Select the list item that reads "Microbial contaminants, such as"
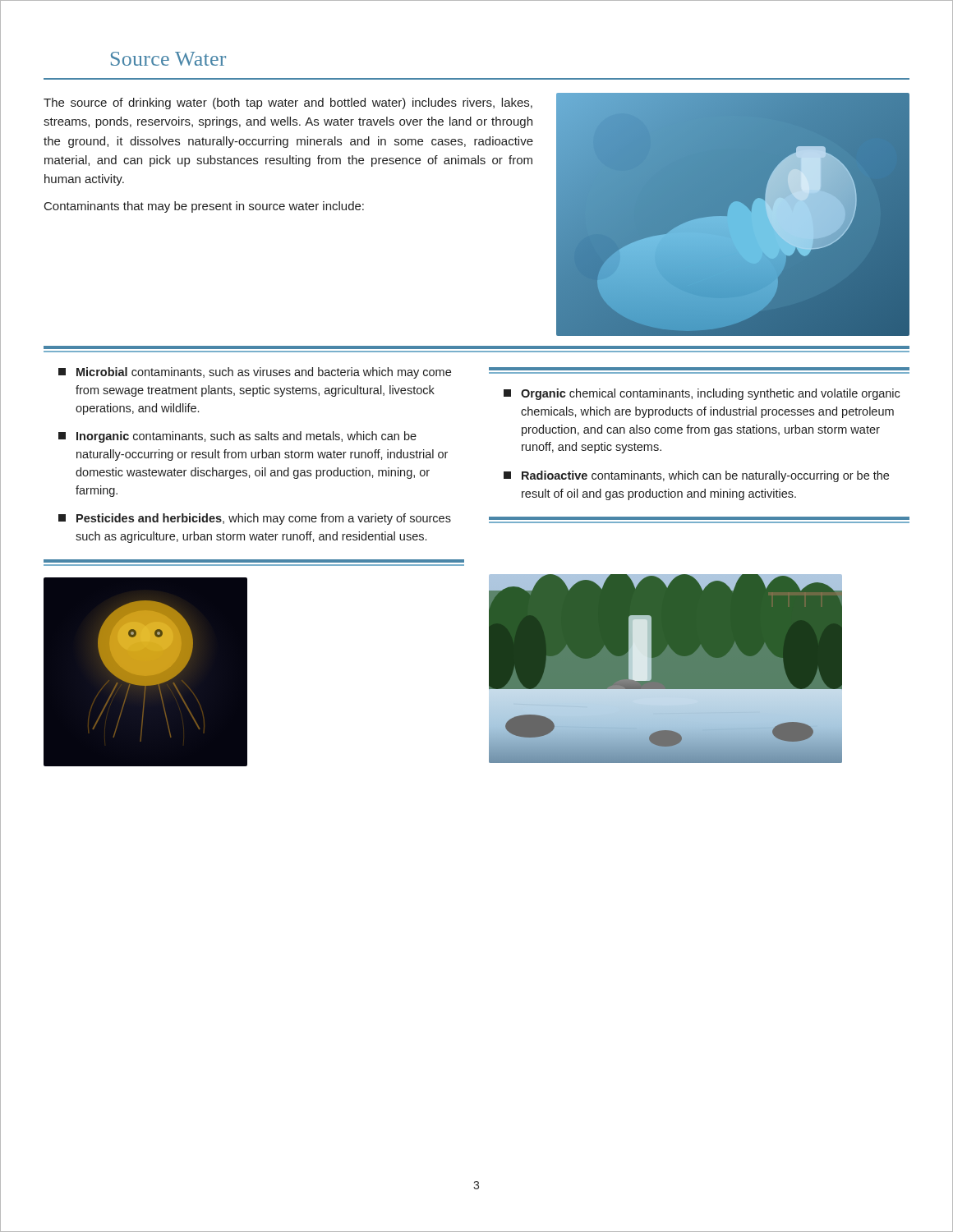This screenshot has height=1232, width=953. tap(261, 391)
